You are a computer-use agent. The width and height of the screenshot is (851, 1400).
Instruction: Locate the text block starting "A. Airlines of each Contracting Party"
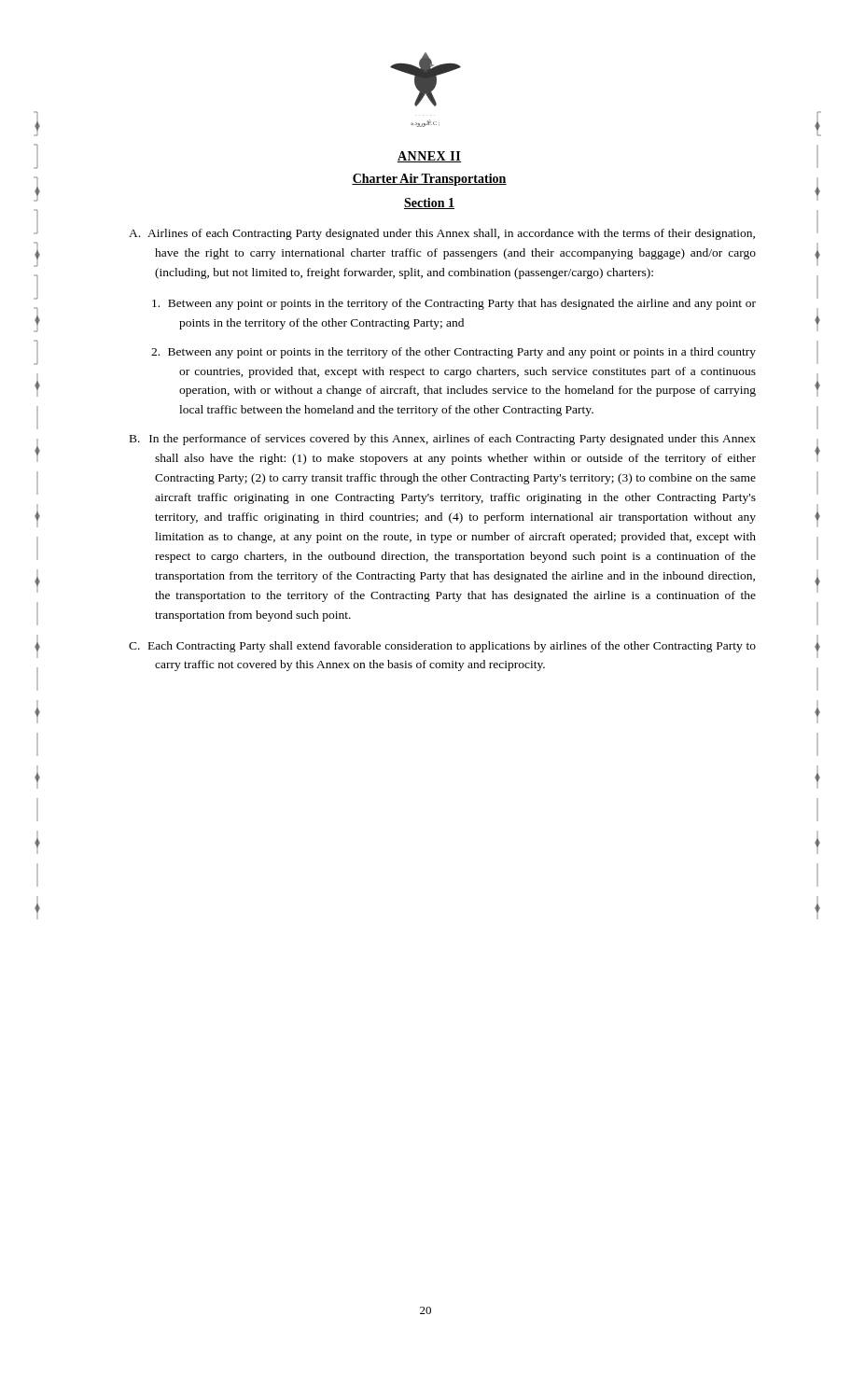[442, 252]
